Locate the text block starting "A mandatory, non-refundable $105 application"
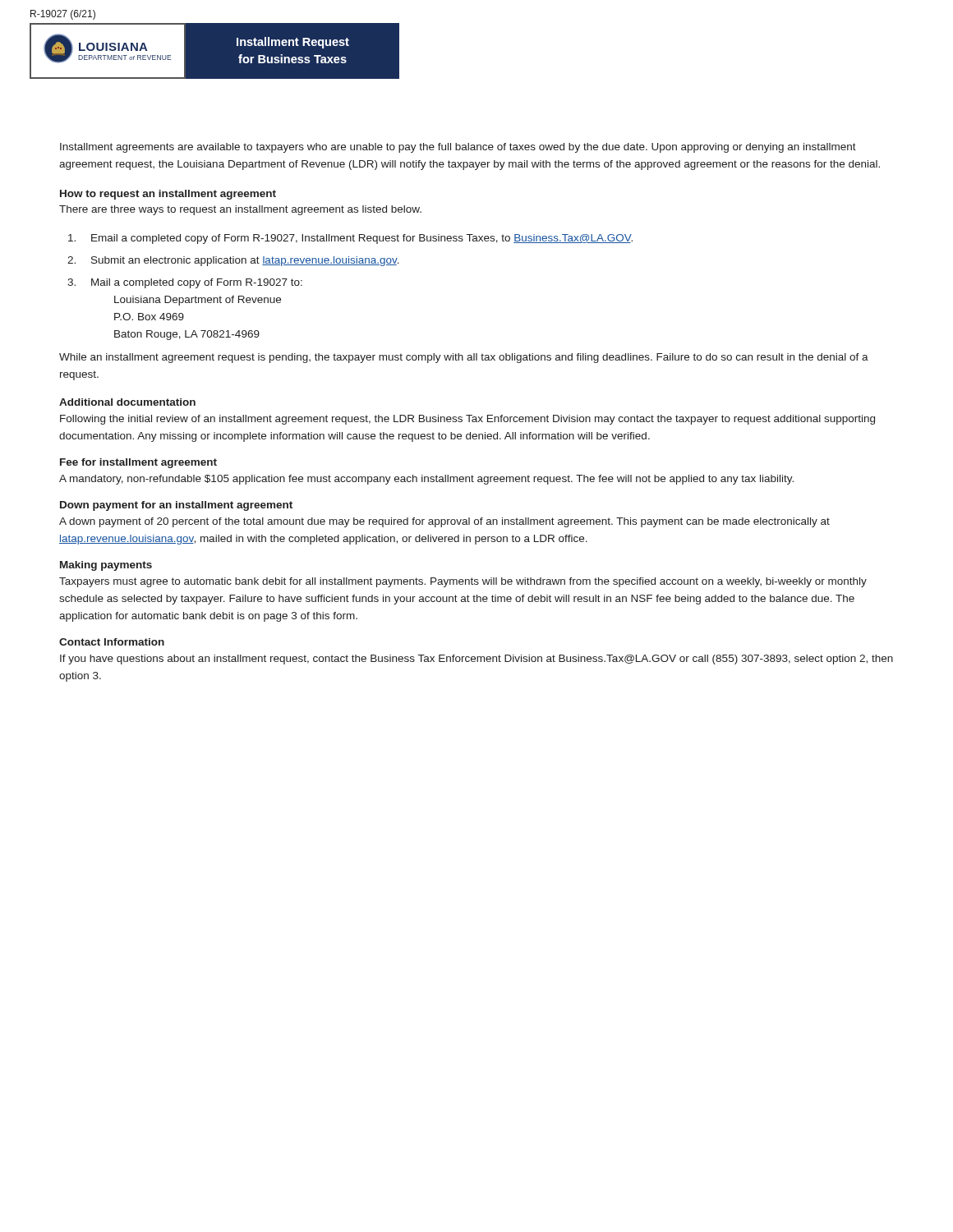The height and width of the screenshot is (1232, 953). [x=427, y=478]
